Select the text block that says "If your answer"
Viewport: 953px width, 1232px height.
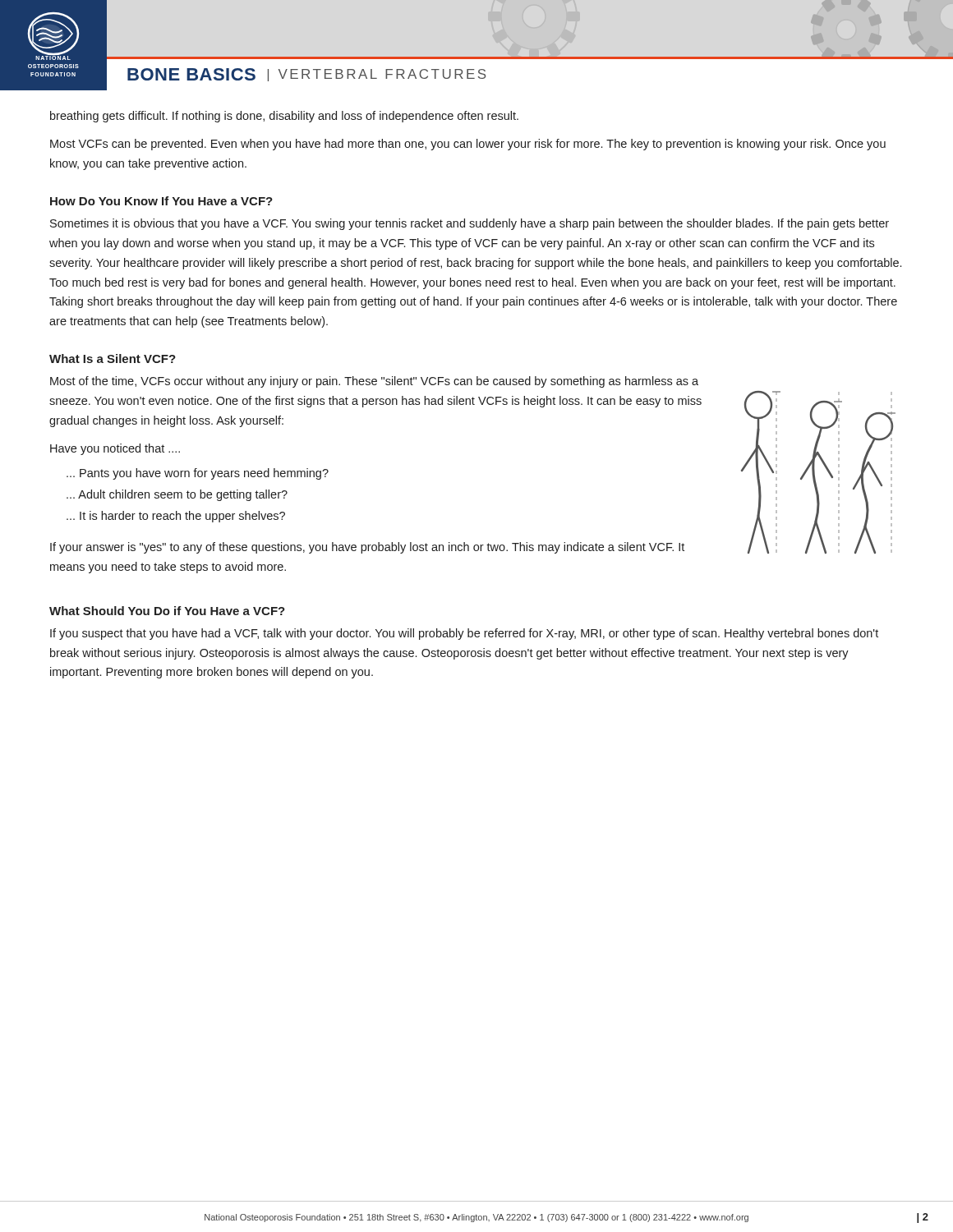tap(367, 557)
